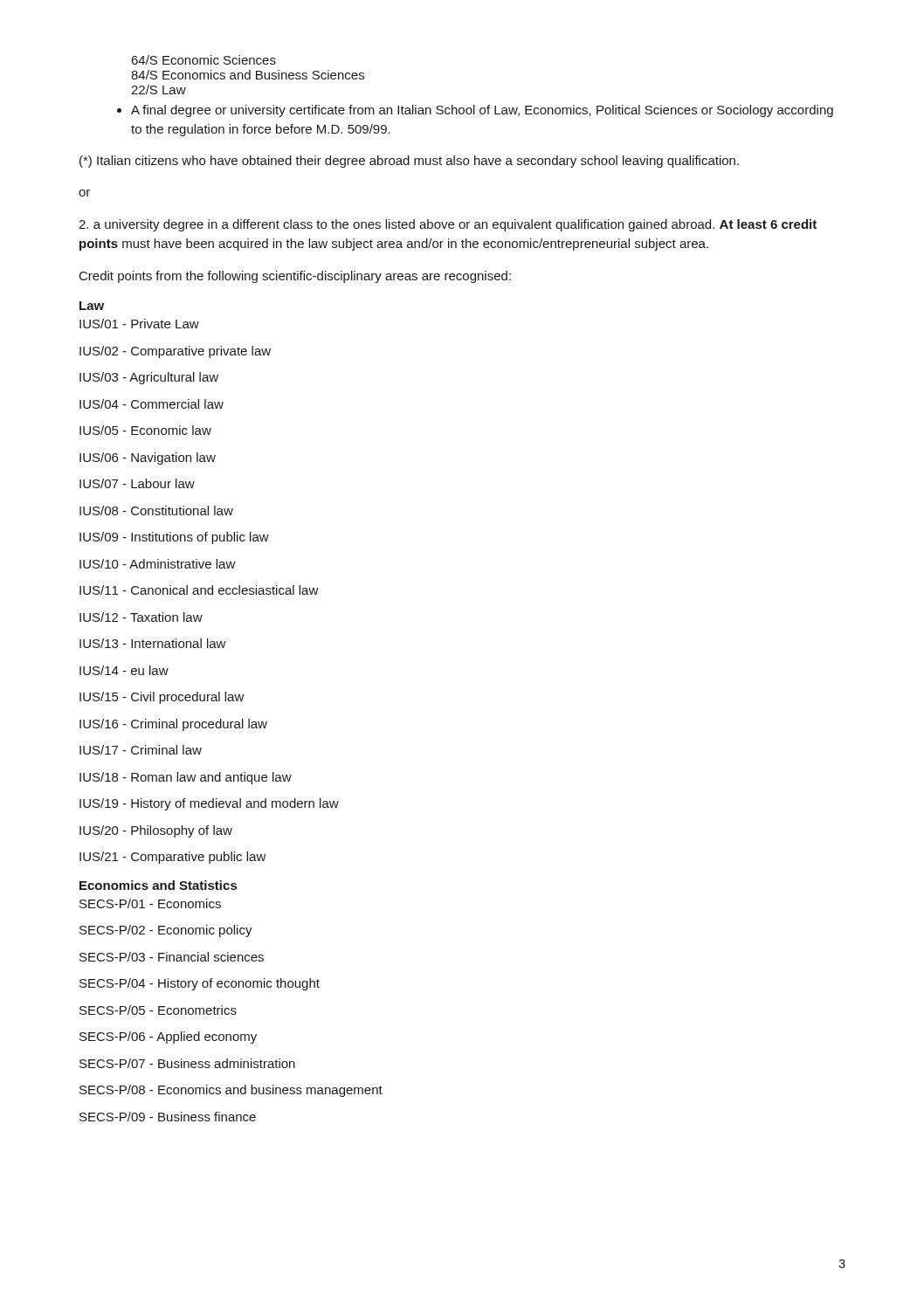Click where it says "IUS/14 - eu law"
This screenshot has width=924, height=1310.
pyautogui.click(x=124, y=670)
